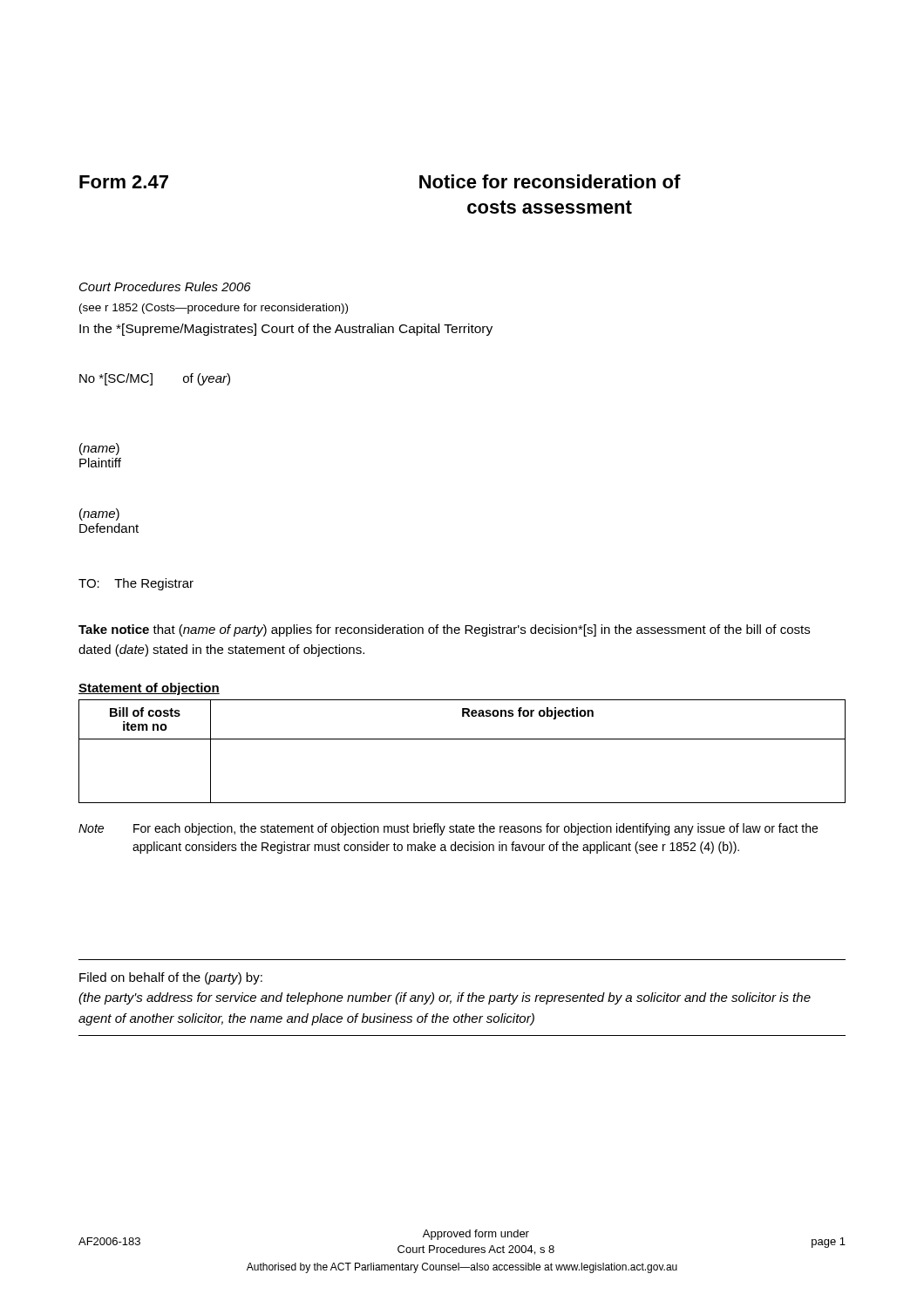Click on the element starting "Form 2.47 Notice for reconsideration ofcosts assessment"
The width and height of the screenshot is (924, 1308).
[462, 195]
